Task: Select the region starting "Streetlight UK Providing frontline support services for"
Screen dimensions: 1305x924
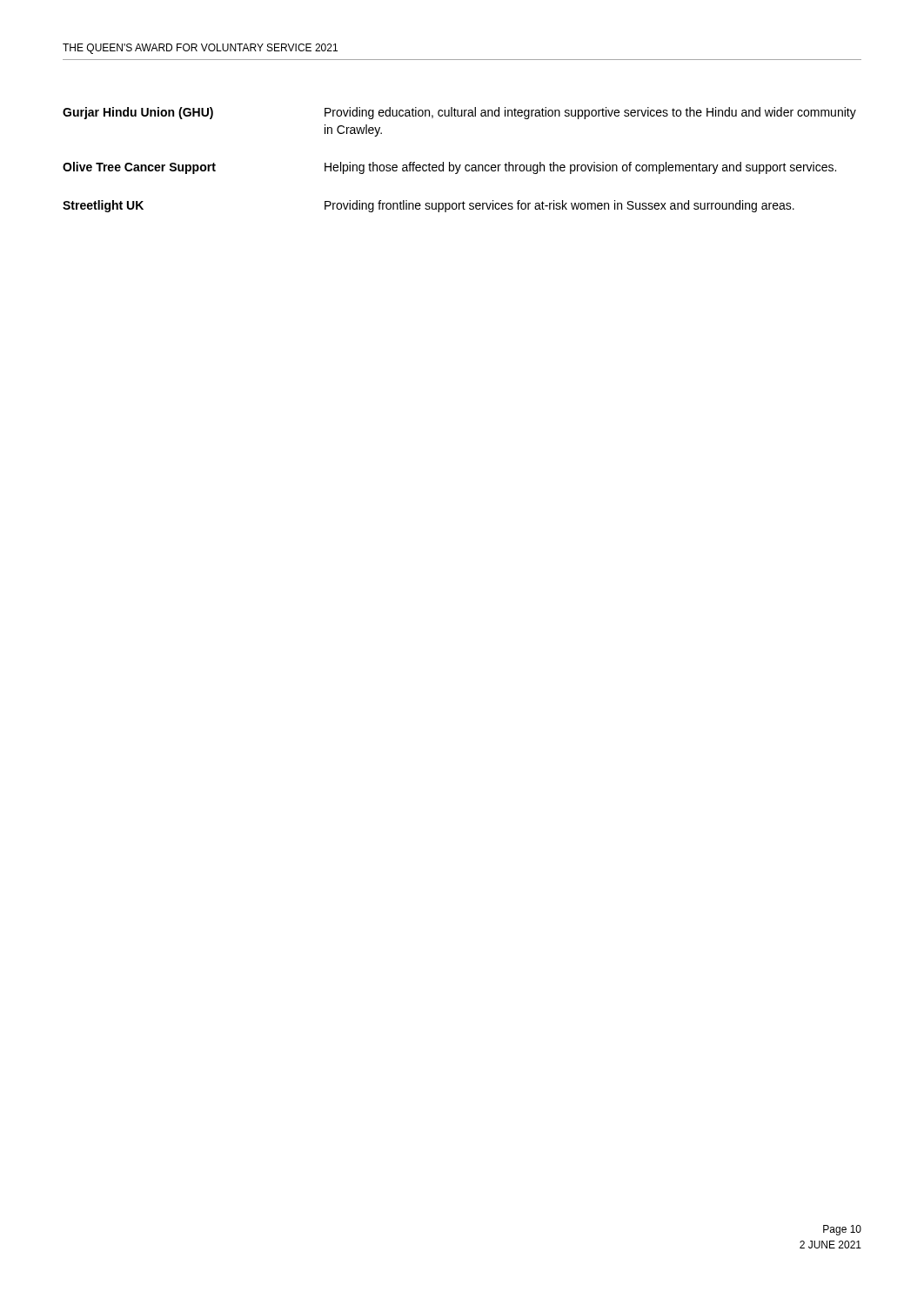Action: 462,206
